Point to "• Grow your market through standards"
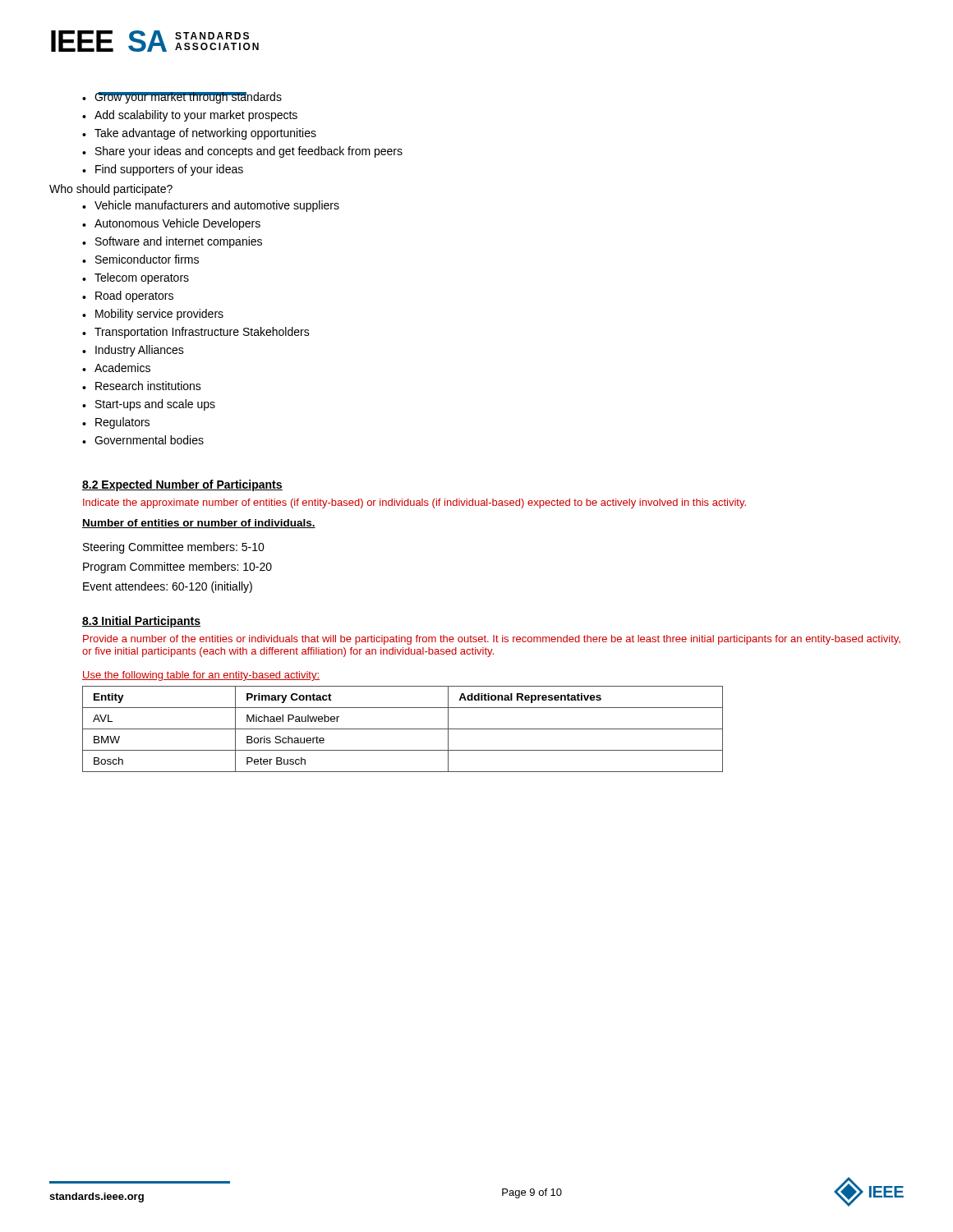The image size is (953, 1232). click(x=182, y=98)
